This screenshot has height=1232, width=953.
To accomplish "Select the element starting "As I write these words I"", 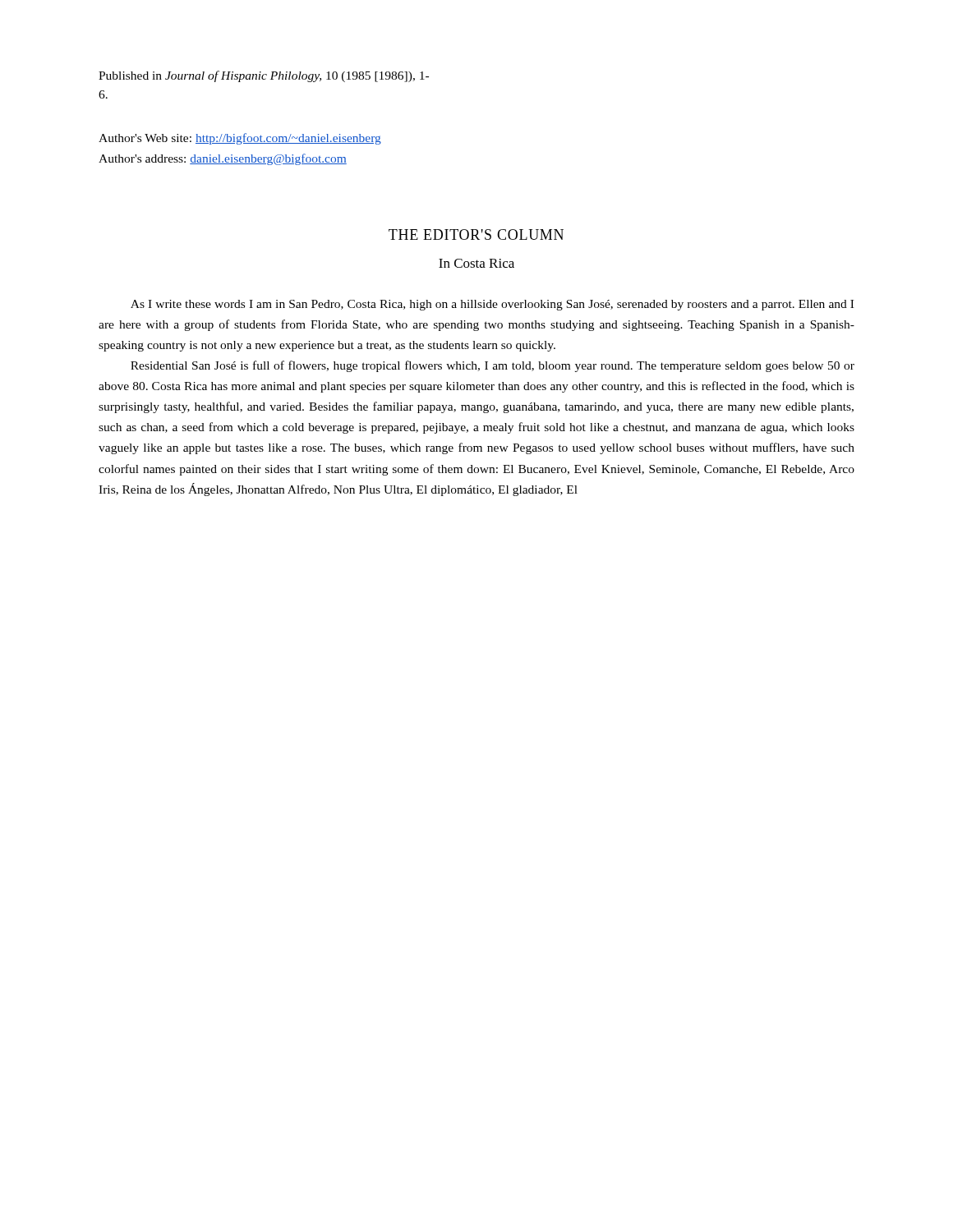I will pyautogui.click(x=476, y=396).
